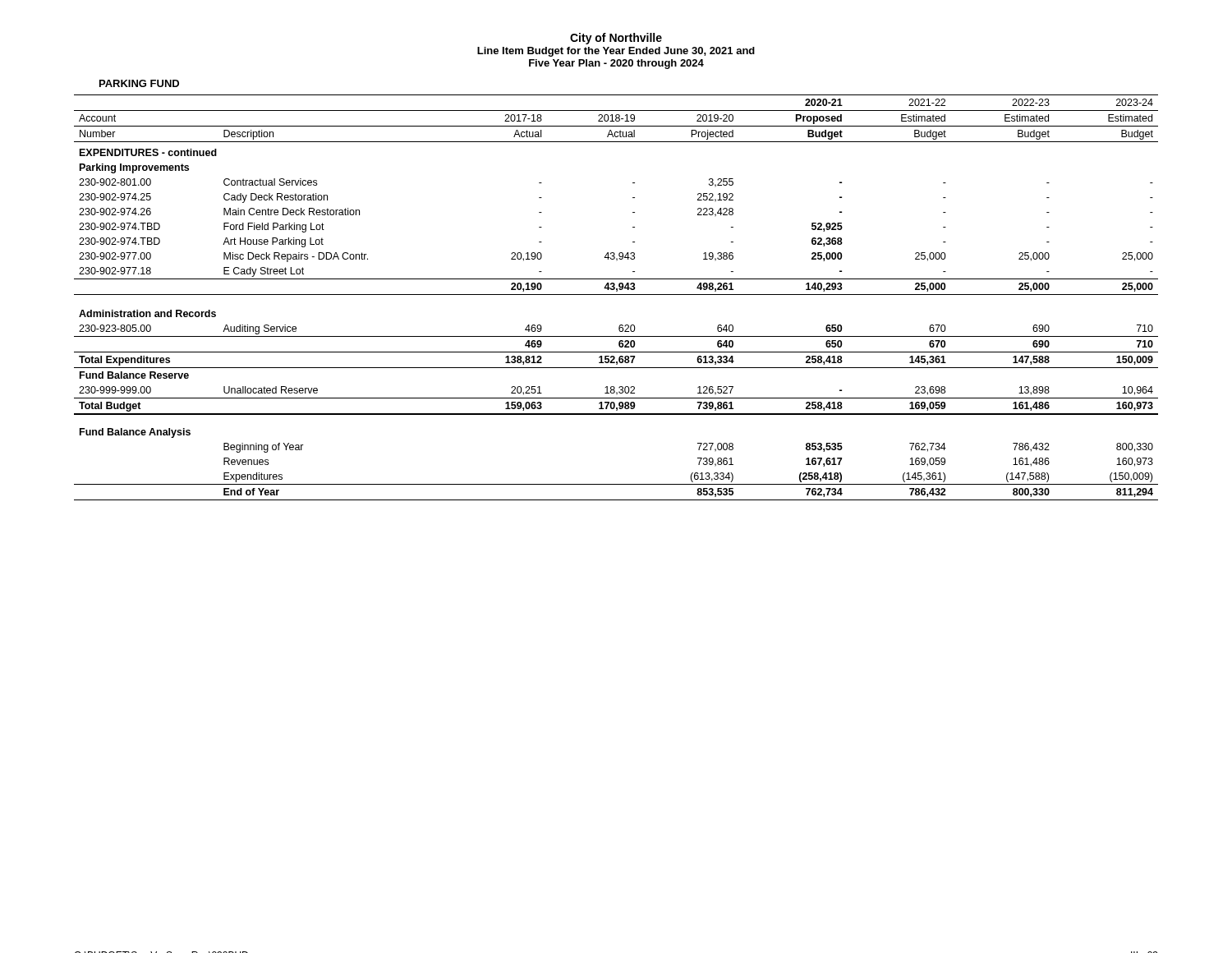Where is the title that starts "City of Northville Line Item Budget for the"?
Image resolution: width=1232 pixels, height=953 pixels.
click(616, 50)
